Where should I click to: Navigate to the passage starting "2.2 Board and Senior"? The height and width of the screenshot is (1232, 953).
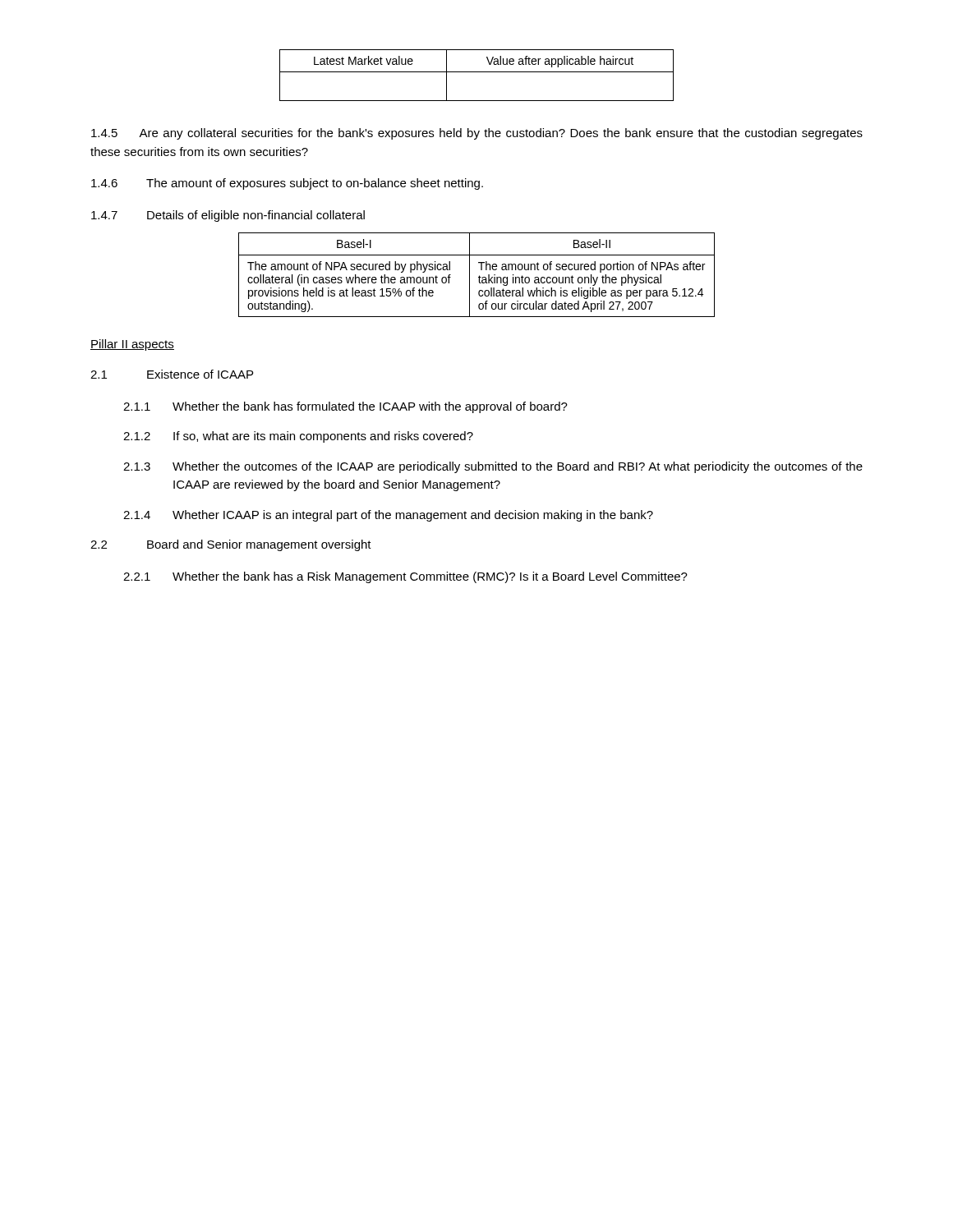pyautogui.click(x=231, y=545)
